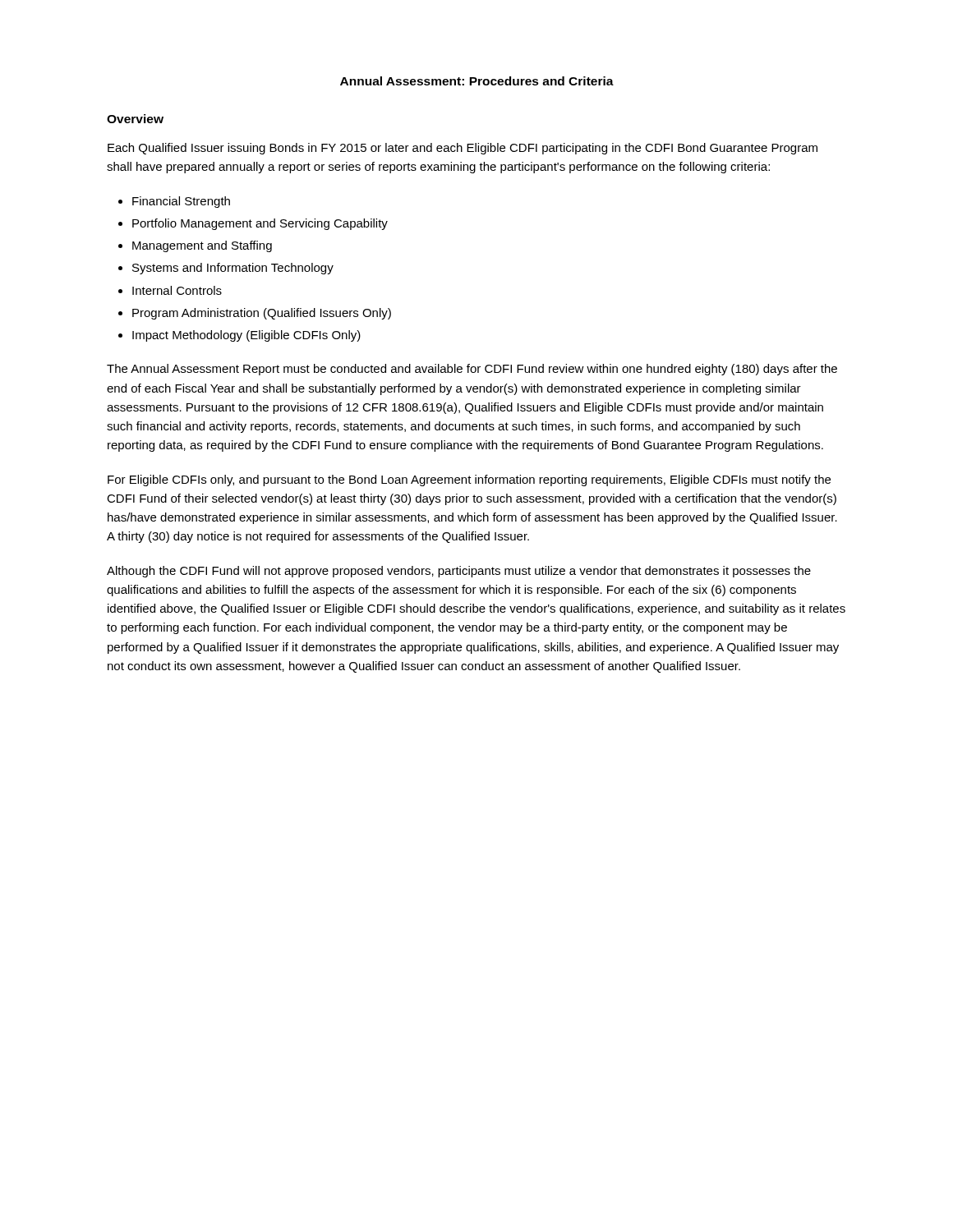Click on the list item with the text "Systems and Information Technology"
Image resolution: width=953 pixels, height=1232 pixels.
pos(232,268)
